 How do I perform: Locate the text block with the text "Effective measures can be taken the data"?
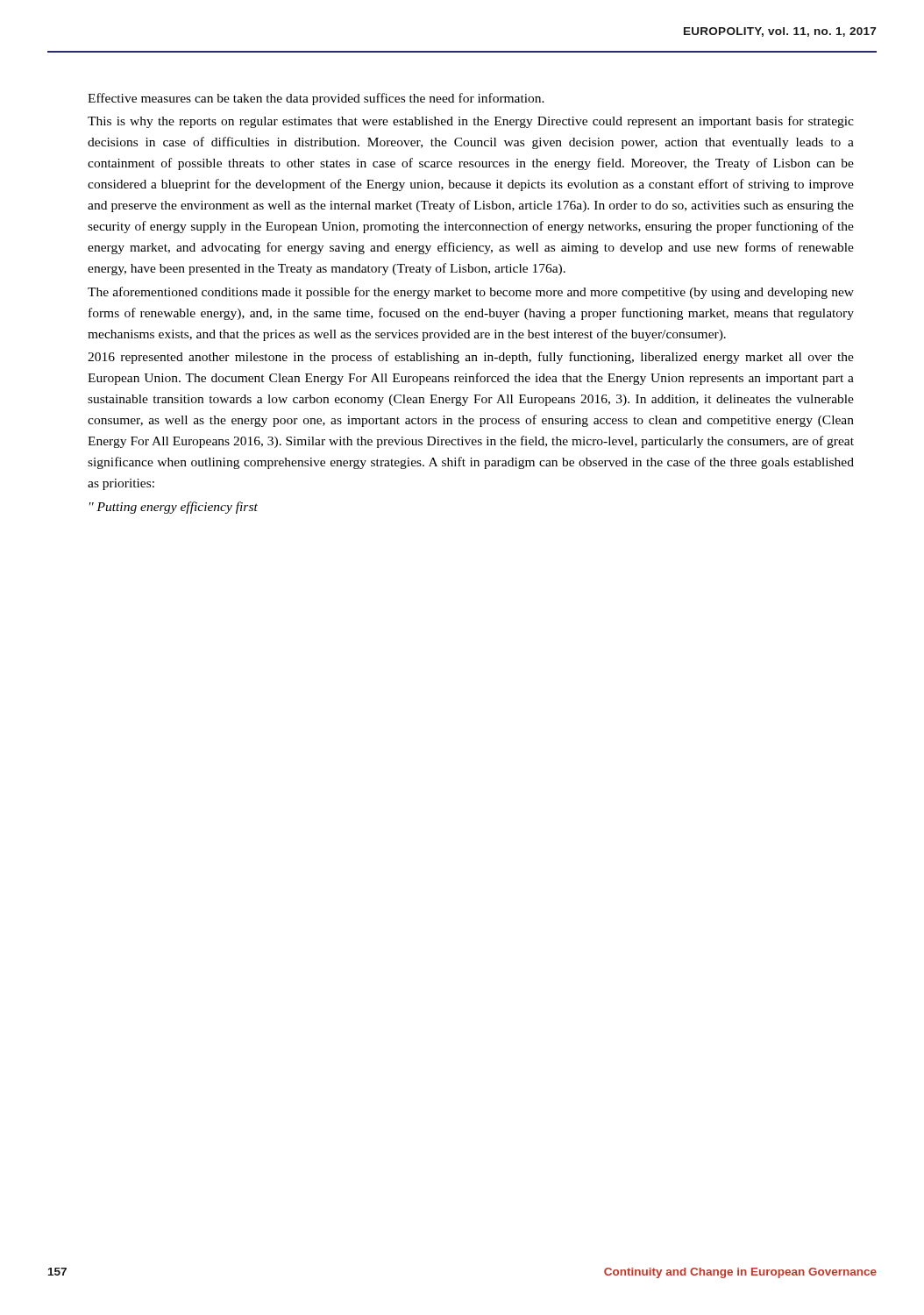pyautogui.click(x=316, y=98)
